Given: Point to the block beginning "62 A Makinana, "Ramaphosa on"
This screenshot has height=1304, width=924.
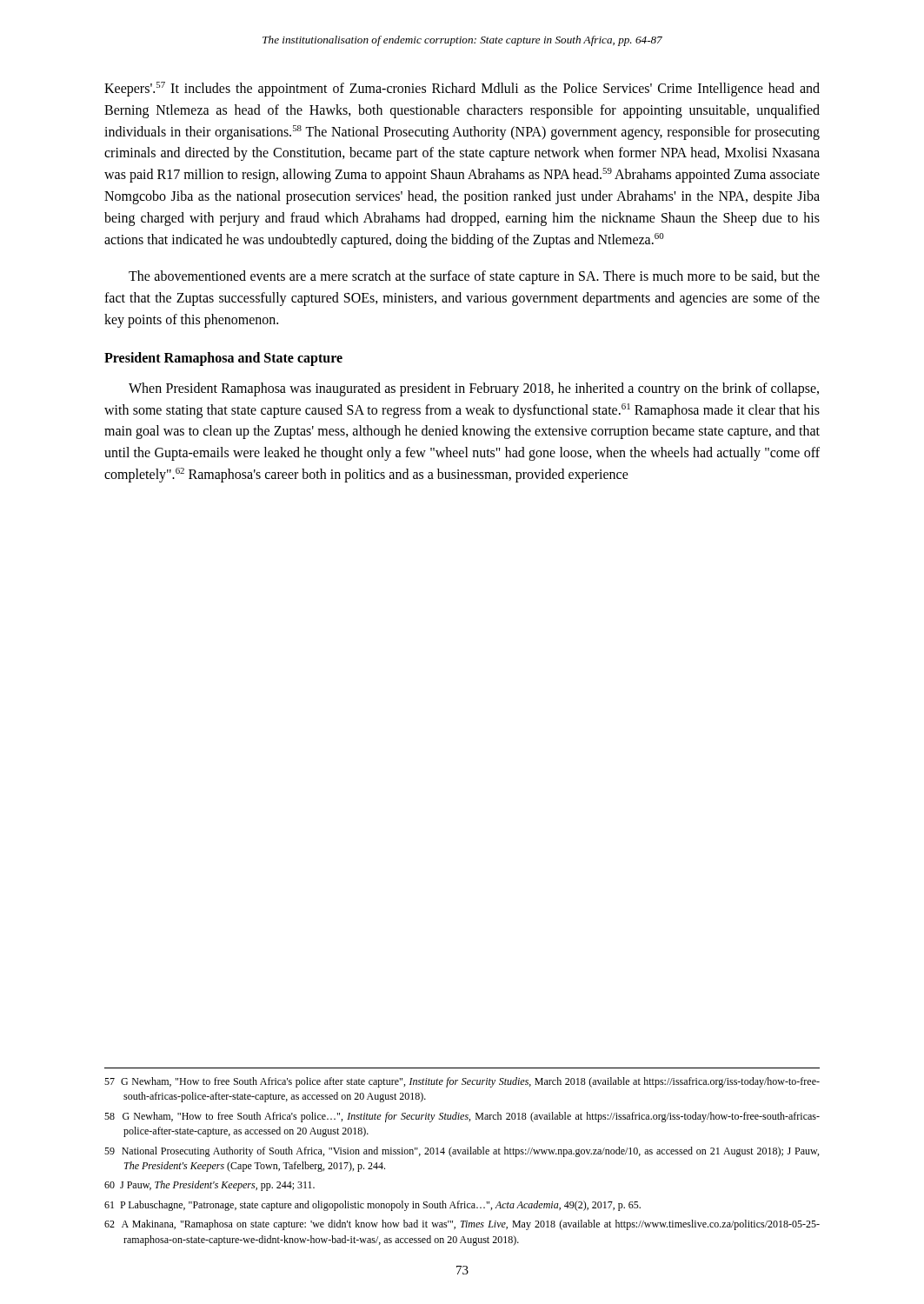Looking at the screenshot, I should [x=462, y=1232].
